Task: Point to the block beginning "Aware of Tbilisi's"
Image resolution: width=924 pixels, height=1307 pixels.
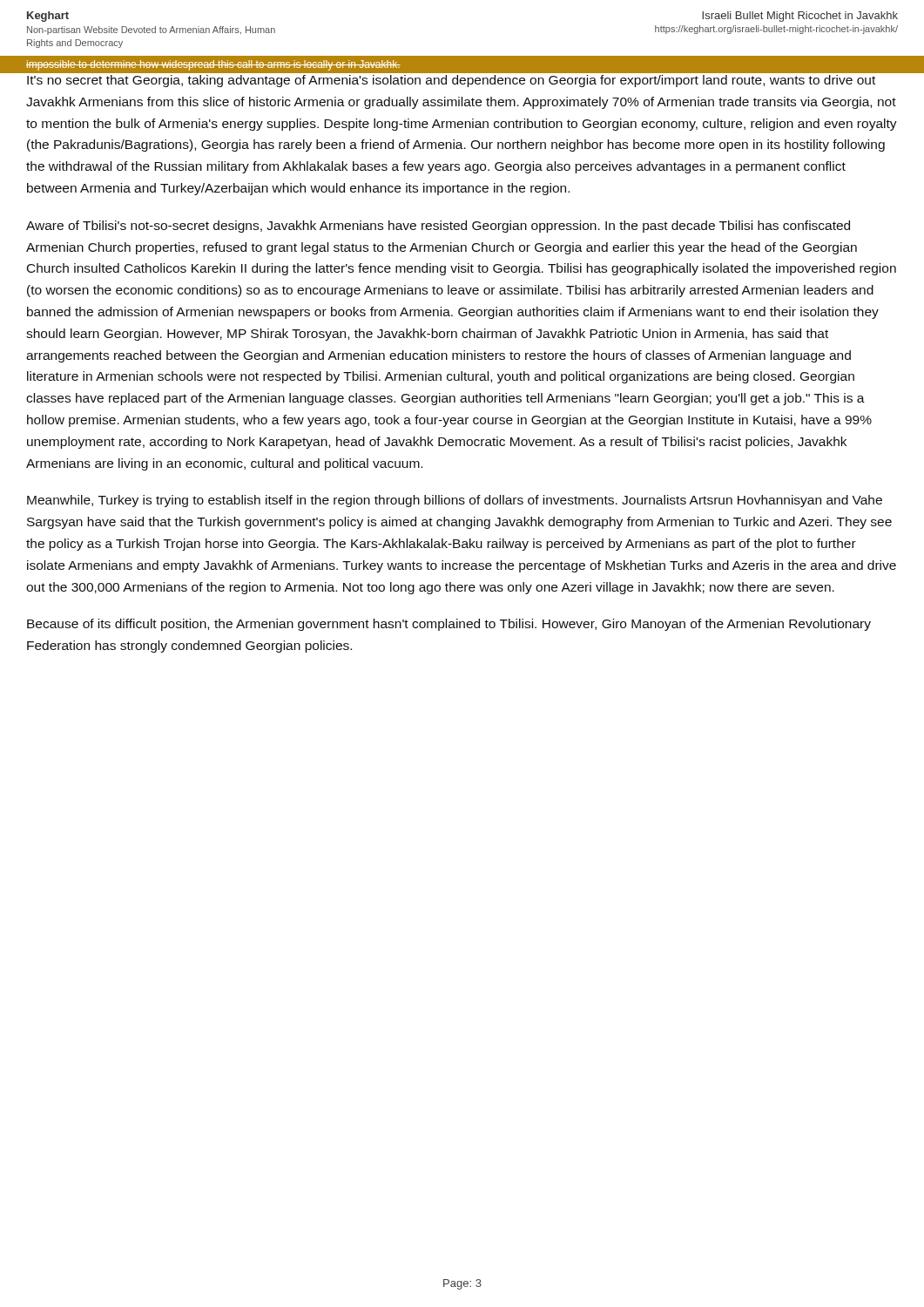Action: point(462,345)
